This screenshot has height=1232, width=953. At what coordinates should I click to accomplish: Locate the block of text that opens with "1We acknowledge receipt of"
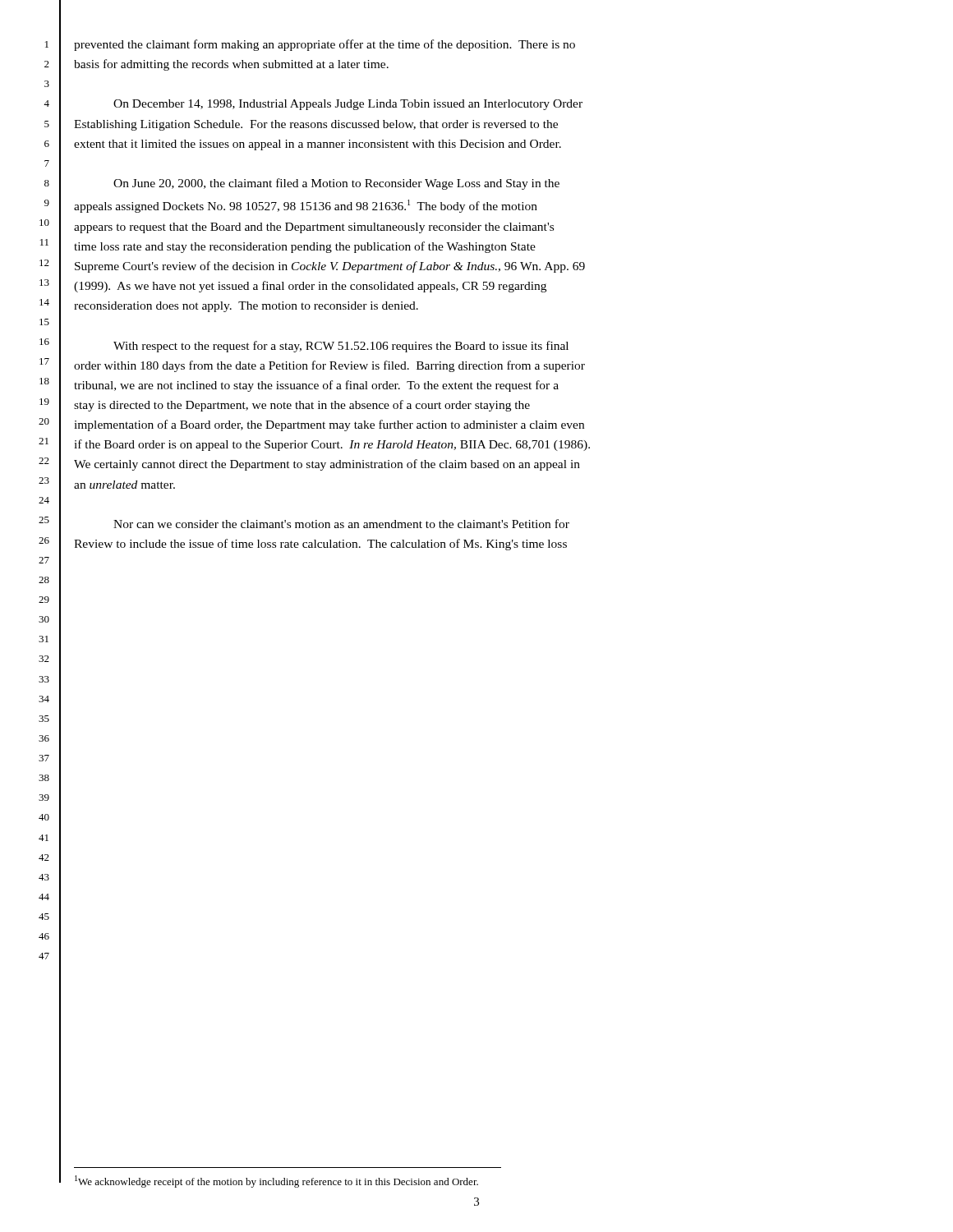(x=276, y=1181)
